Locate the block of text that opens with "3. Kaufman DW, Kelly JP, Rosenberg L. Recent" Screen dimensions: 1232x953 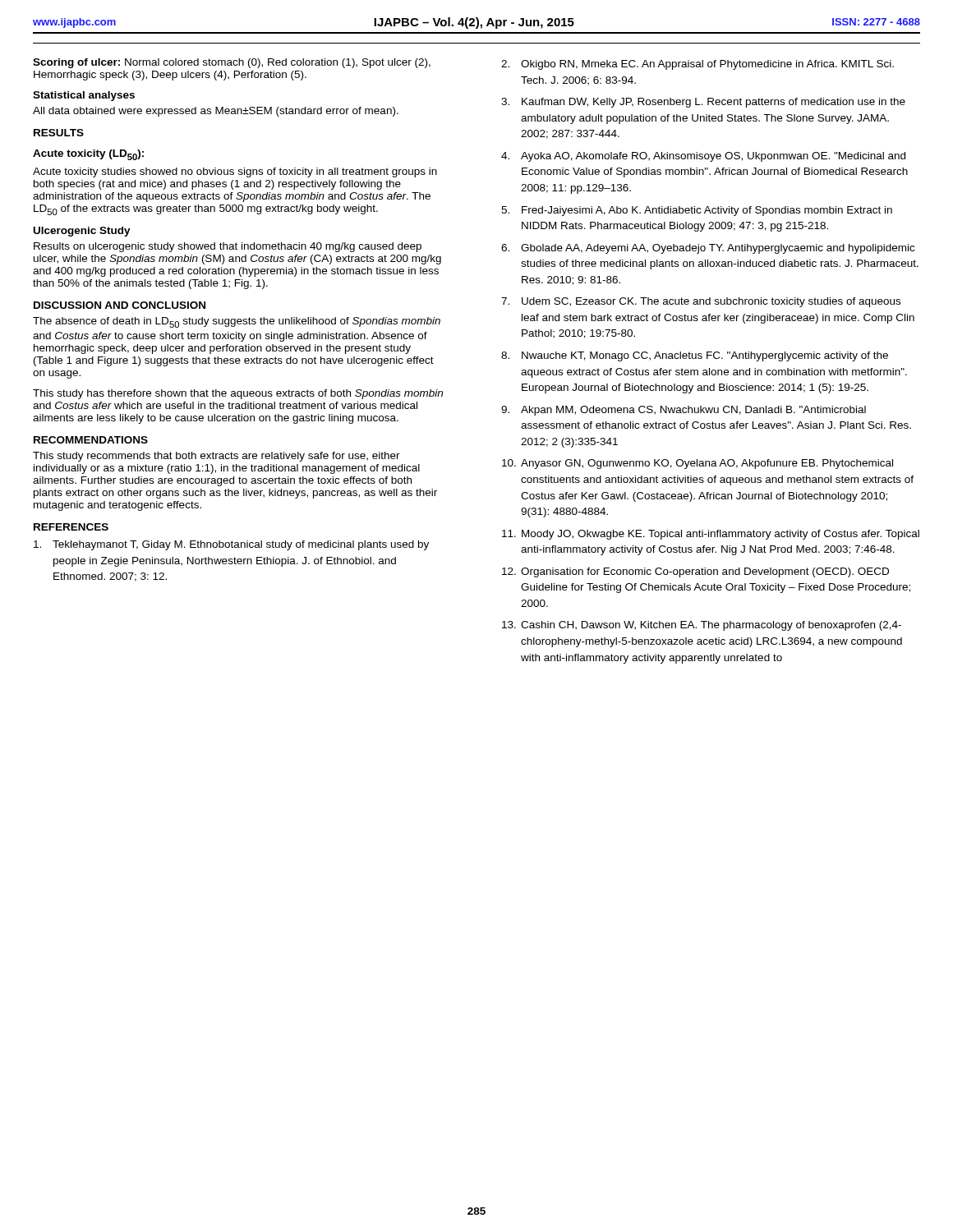coord(711,118)
